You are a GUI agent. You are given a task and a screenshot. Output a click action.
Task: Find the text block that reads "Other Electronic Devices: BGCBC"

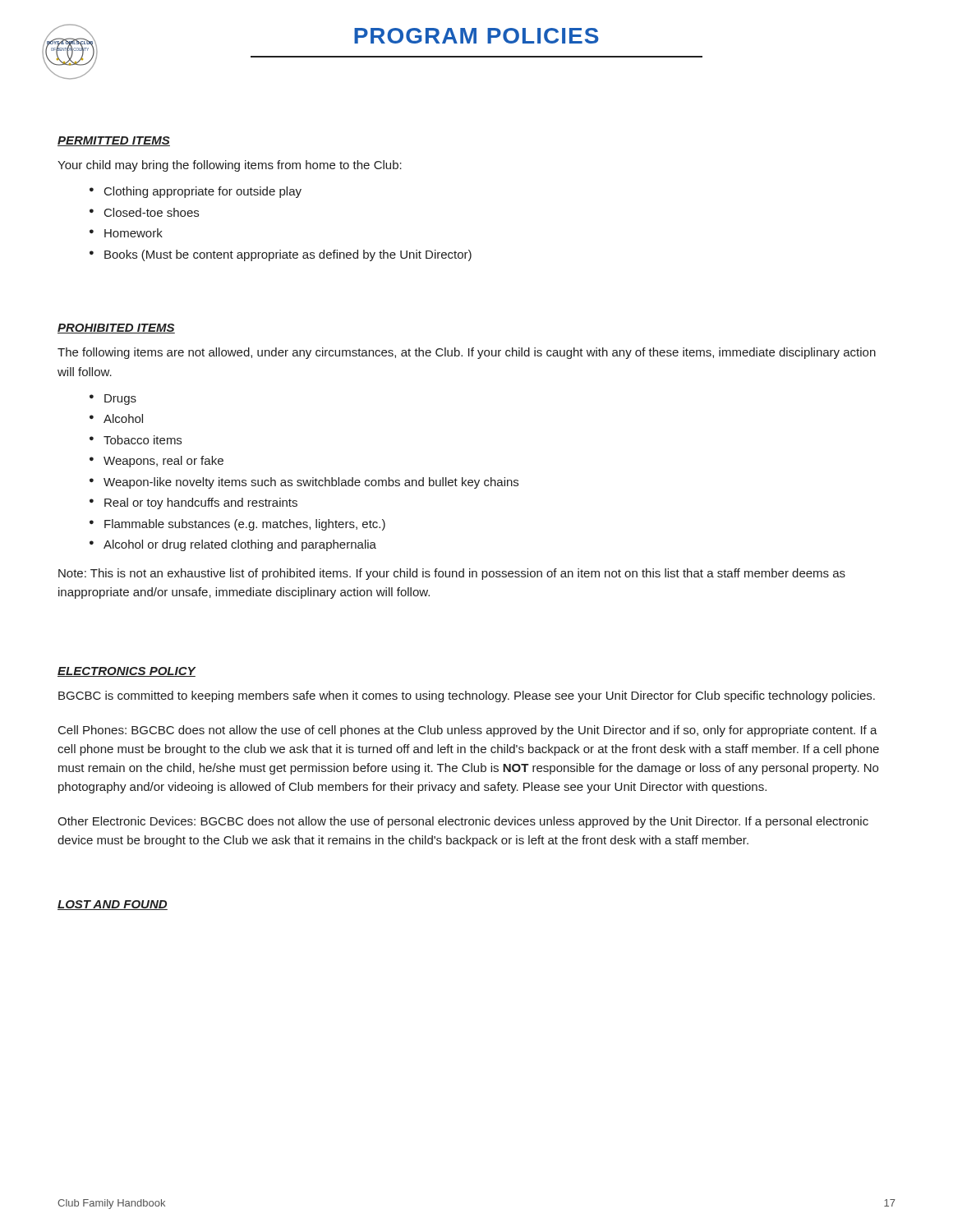pos(463,830)
